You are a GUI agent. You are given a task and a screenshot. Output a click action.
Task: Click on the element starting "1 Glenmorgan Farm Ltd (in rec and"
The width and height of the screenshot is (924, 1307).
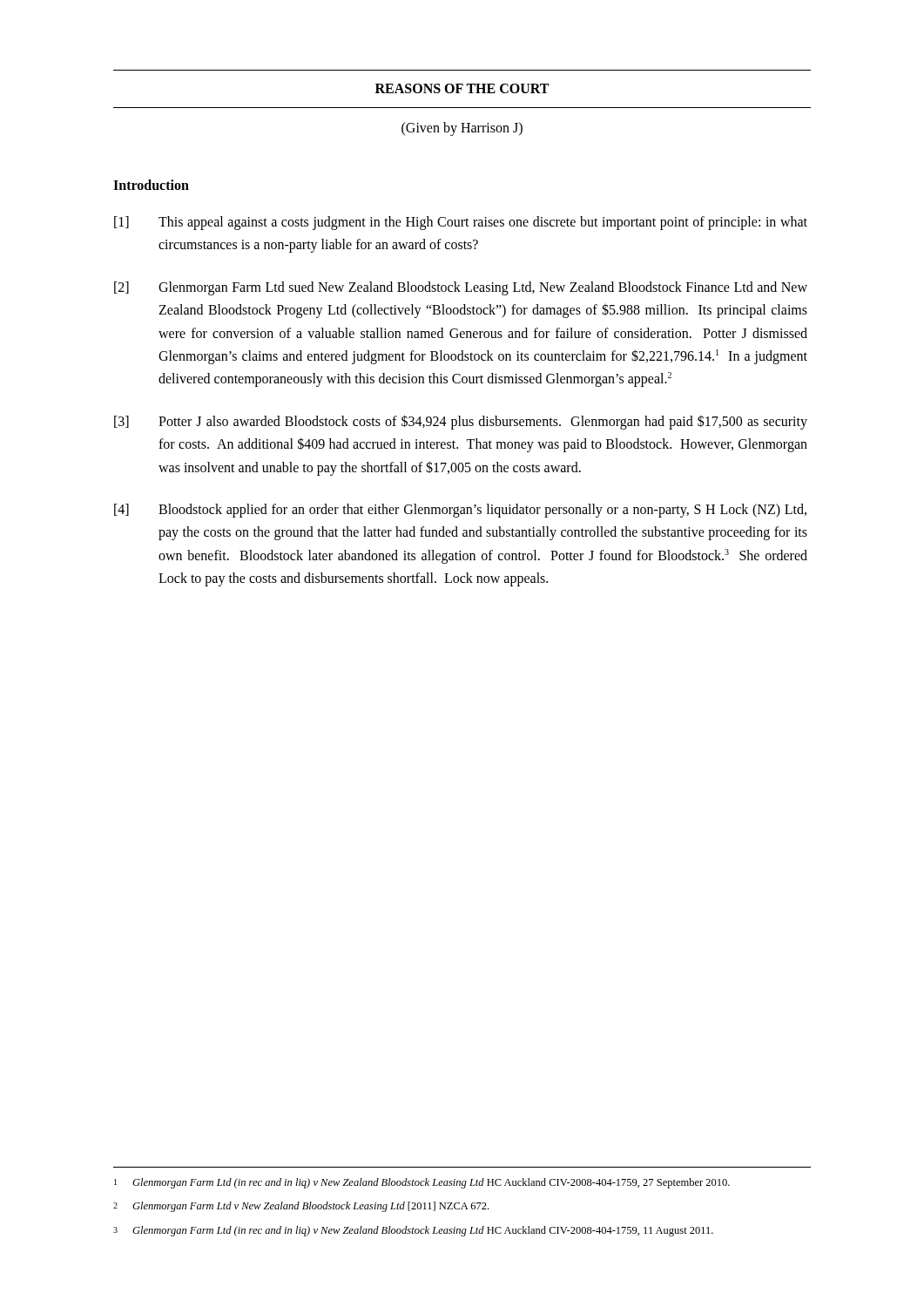422,1184
